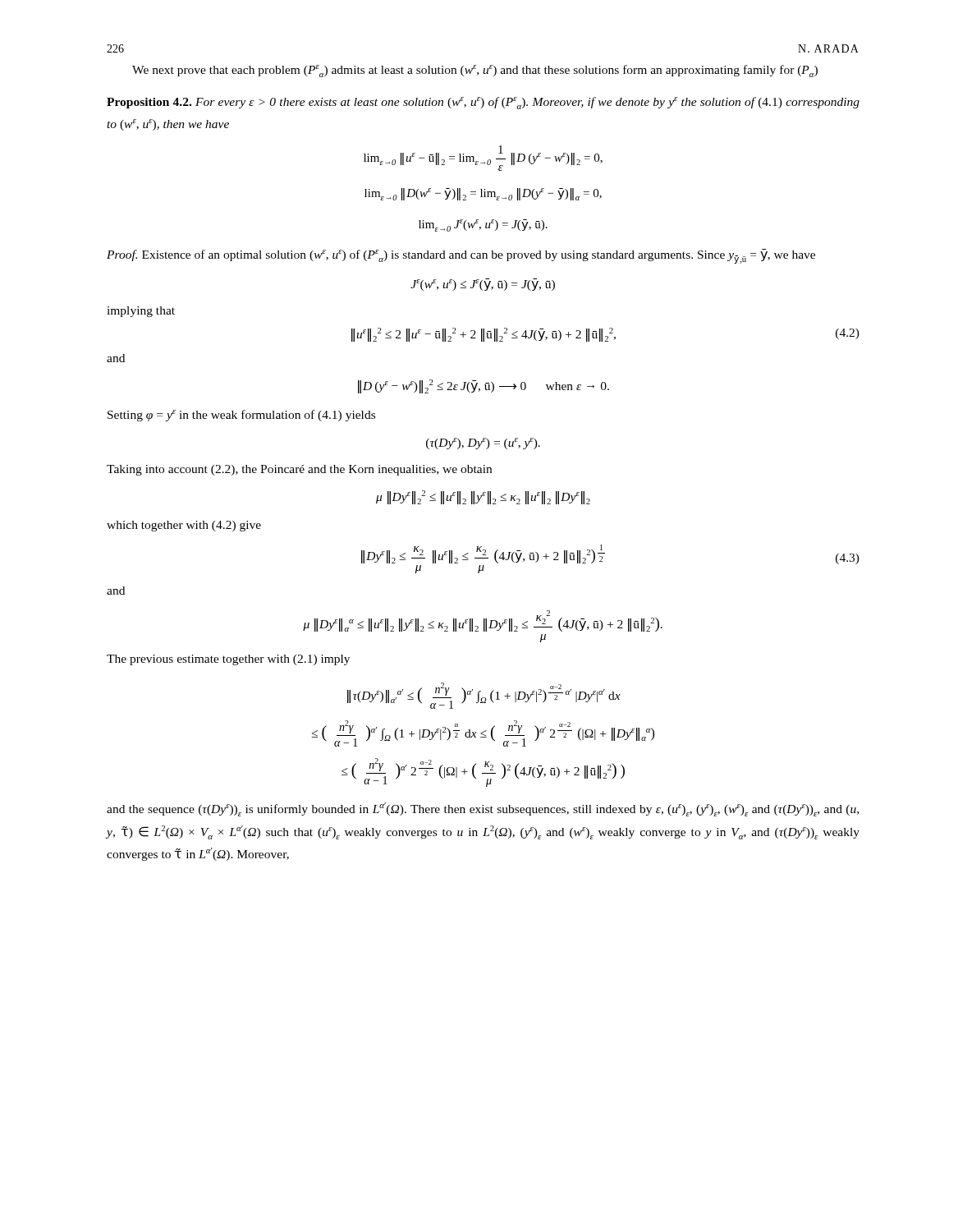Screen dimensions: 1232x958
Task: Find the formula containing "(τ(Dyε), Dyε) = (uε, yε)."
Action: click(483, 443)
